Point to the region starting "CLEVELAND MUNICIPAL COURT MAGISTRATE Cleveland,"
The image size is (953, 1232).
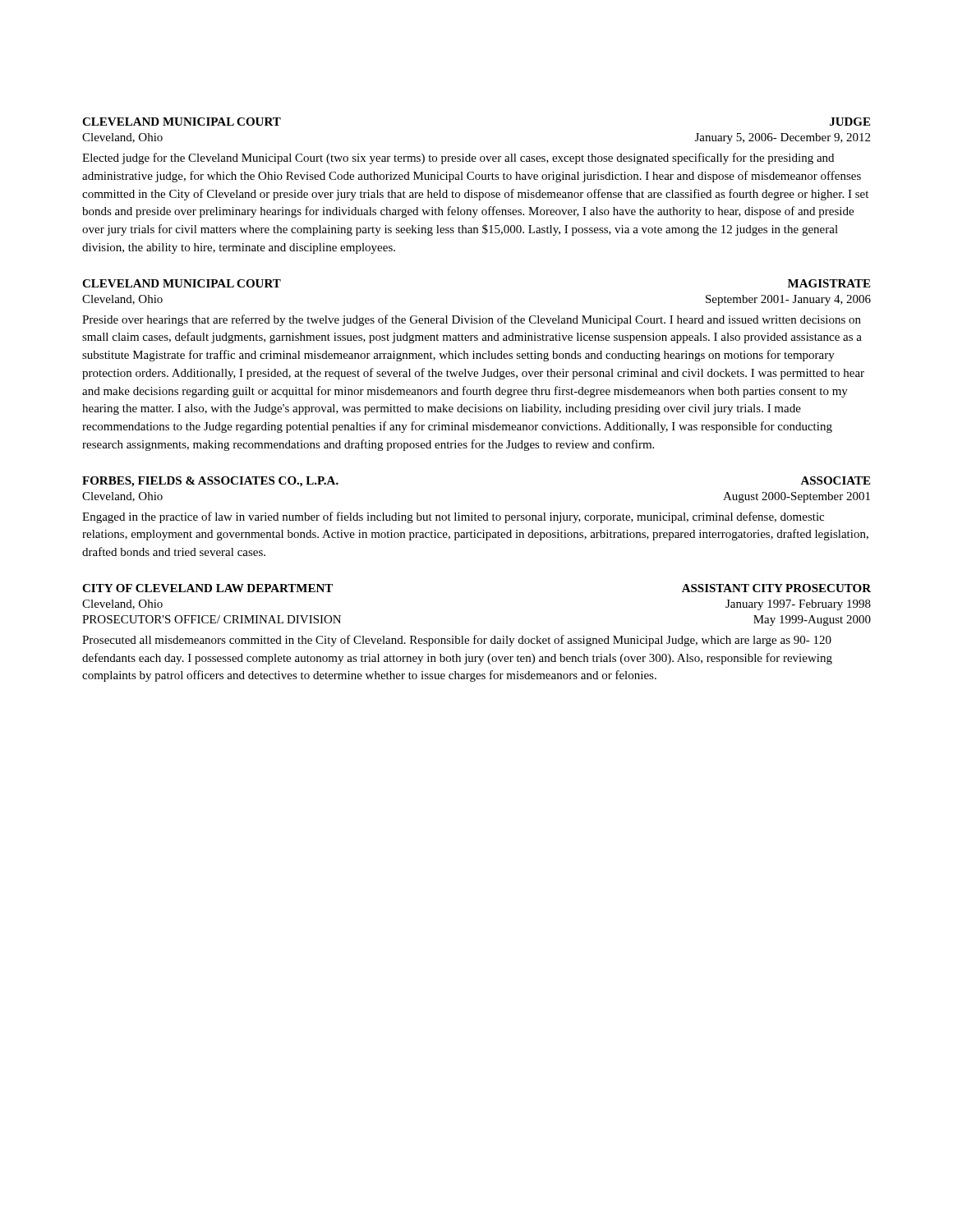[181, 283]
